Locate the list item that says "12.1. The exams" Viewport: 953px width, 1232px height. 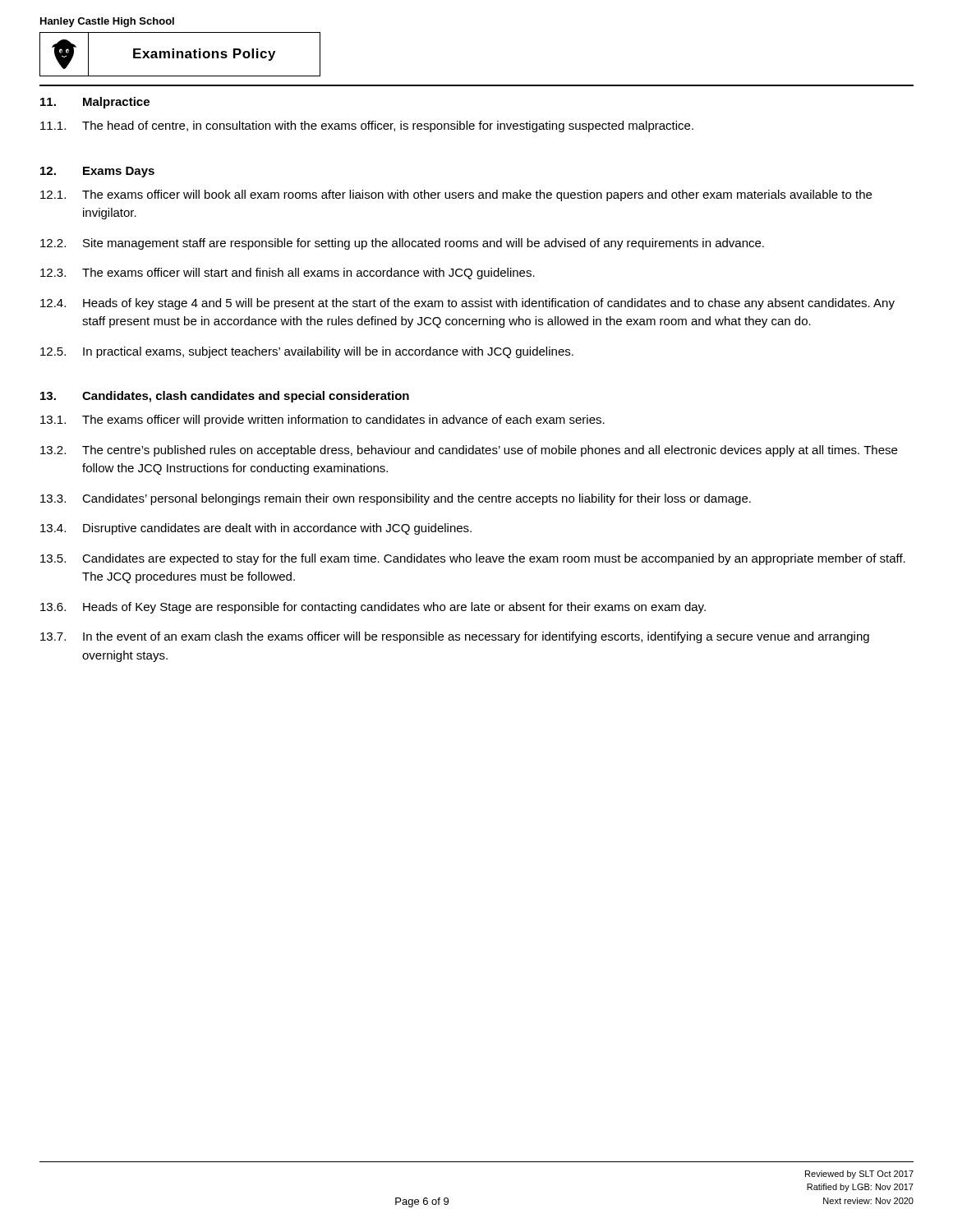(476, 204)
